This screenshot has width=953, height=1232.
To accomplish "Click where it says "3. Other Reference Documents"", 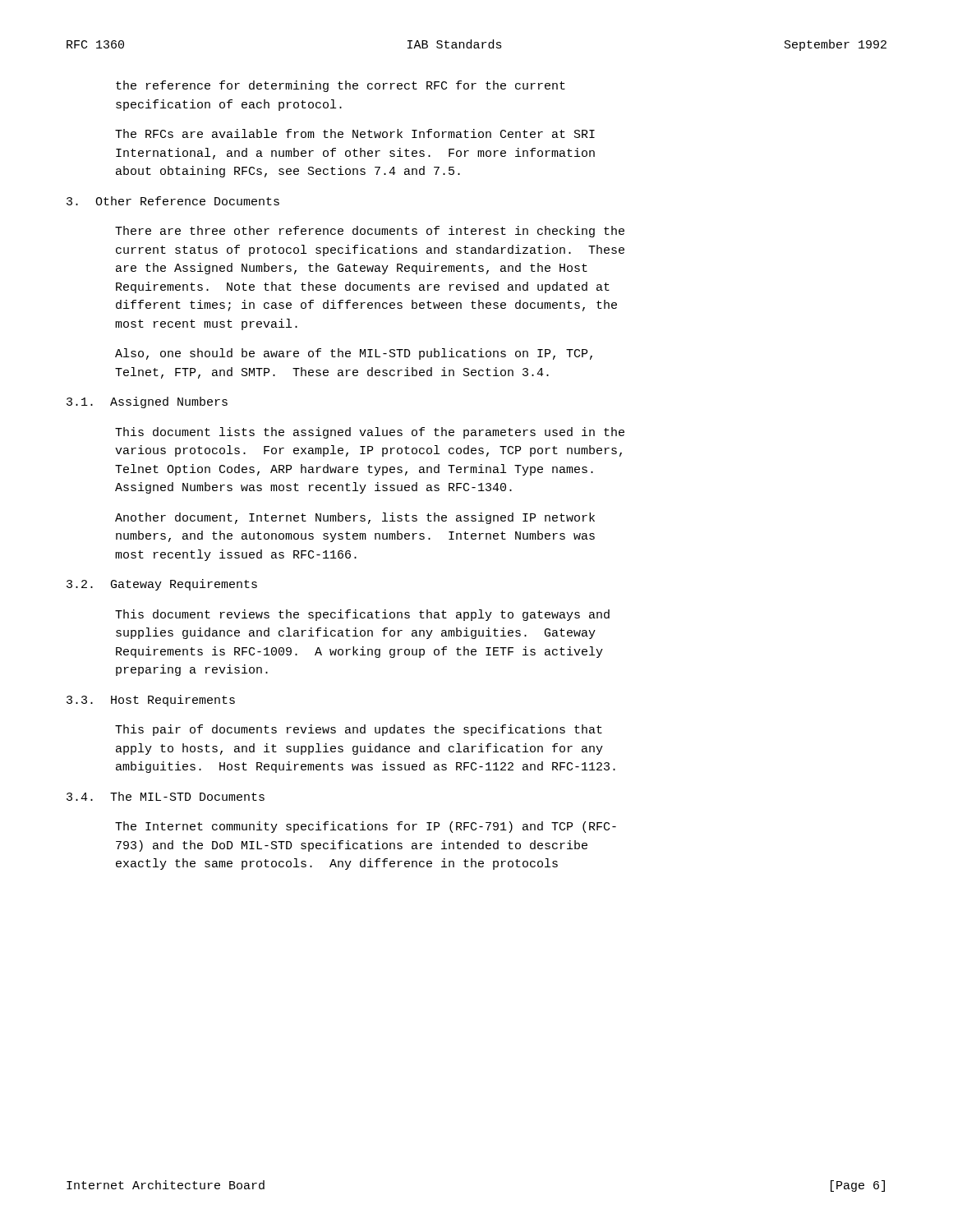I will 173,202.
